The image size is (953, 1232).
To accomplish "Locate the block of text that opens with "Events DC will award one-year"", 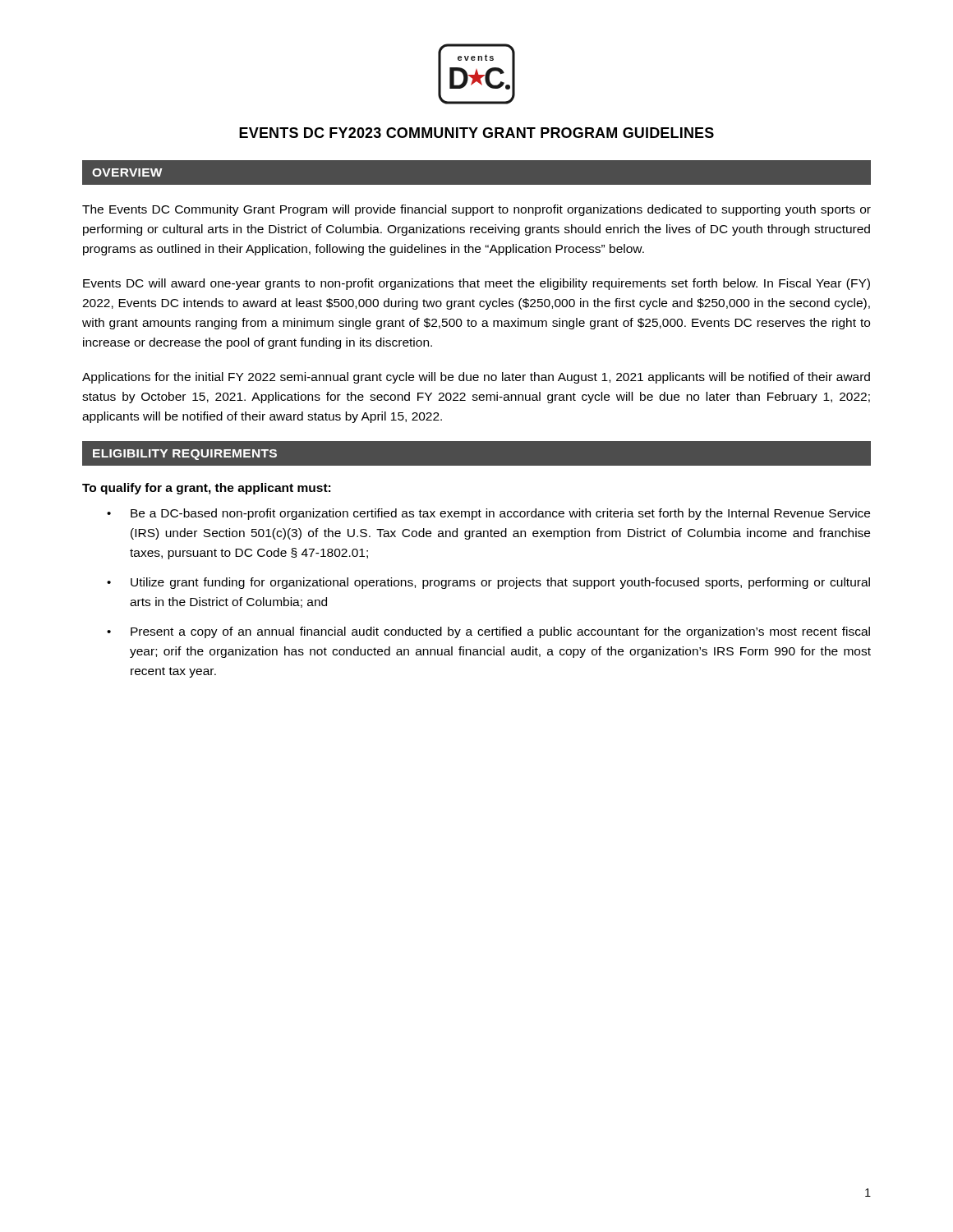I will [476, 313].
